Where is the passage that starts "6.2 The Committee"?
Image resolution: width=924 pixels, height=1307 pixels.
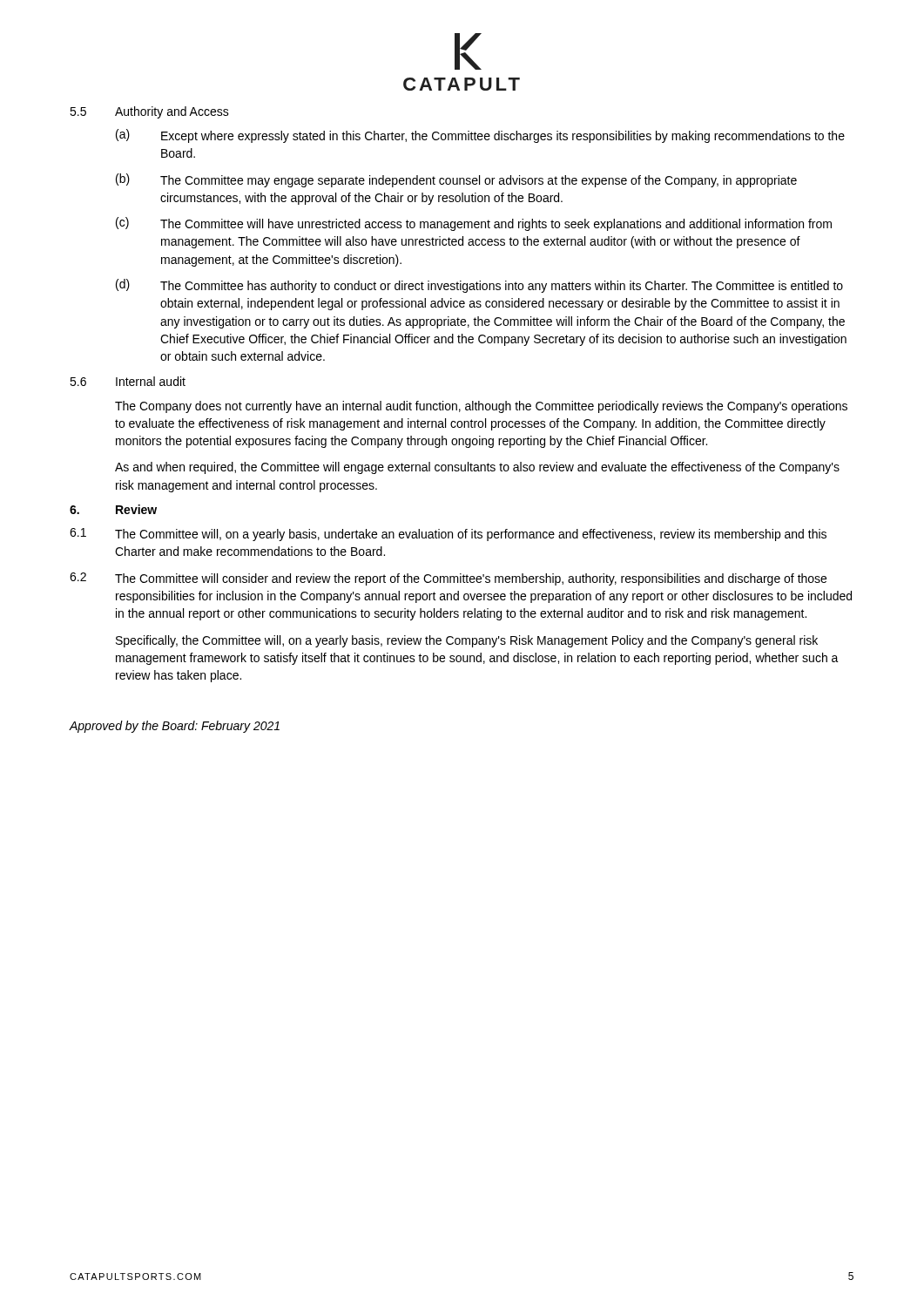462,596
